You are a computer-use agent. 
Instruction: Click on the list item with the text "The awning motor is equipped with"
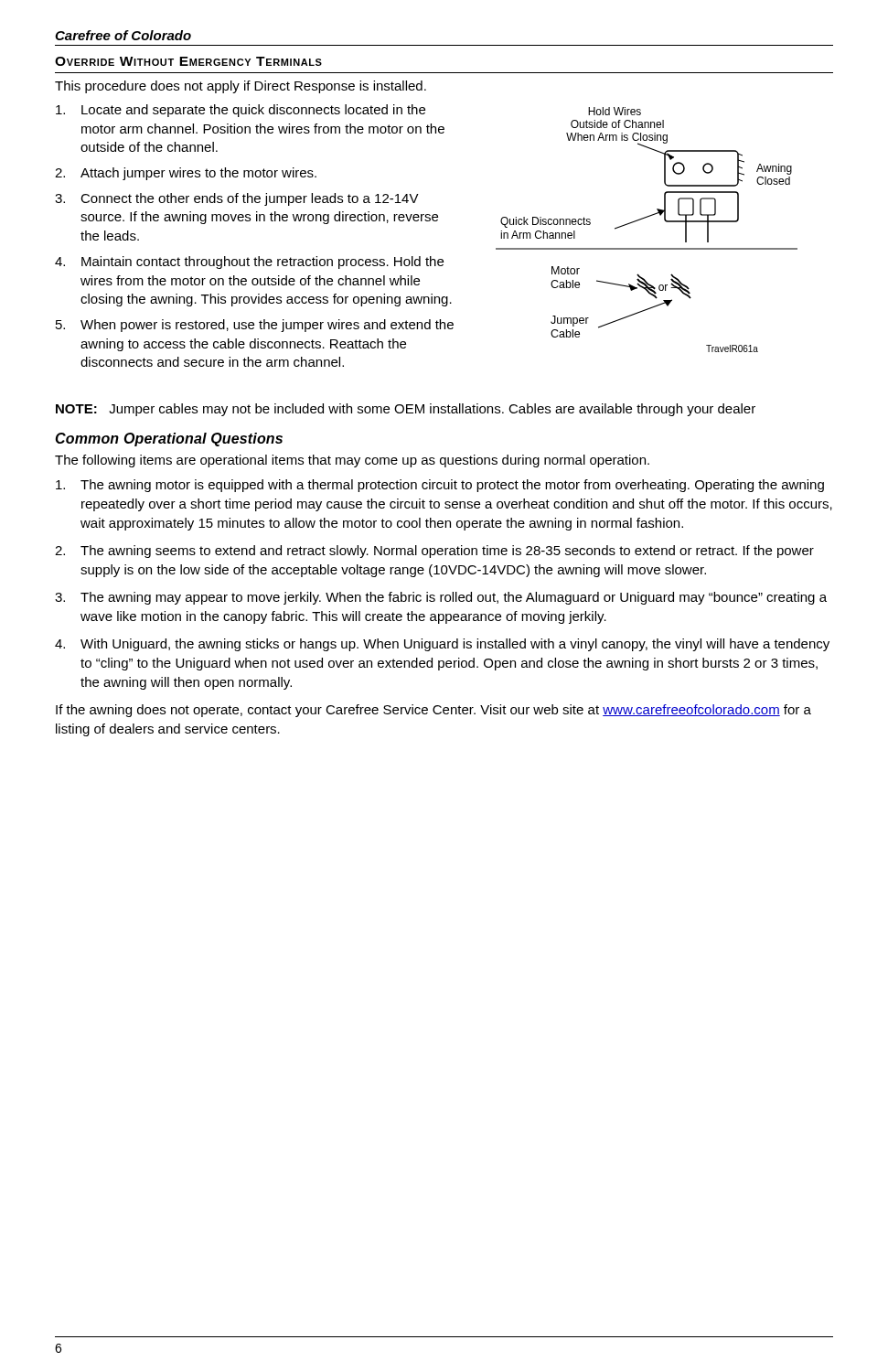444,504
